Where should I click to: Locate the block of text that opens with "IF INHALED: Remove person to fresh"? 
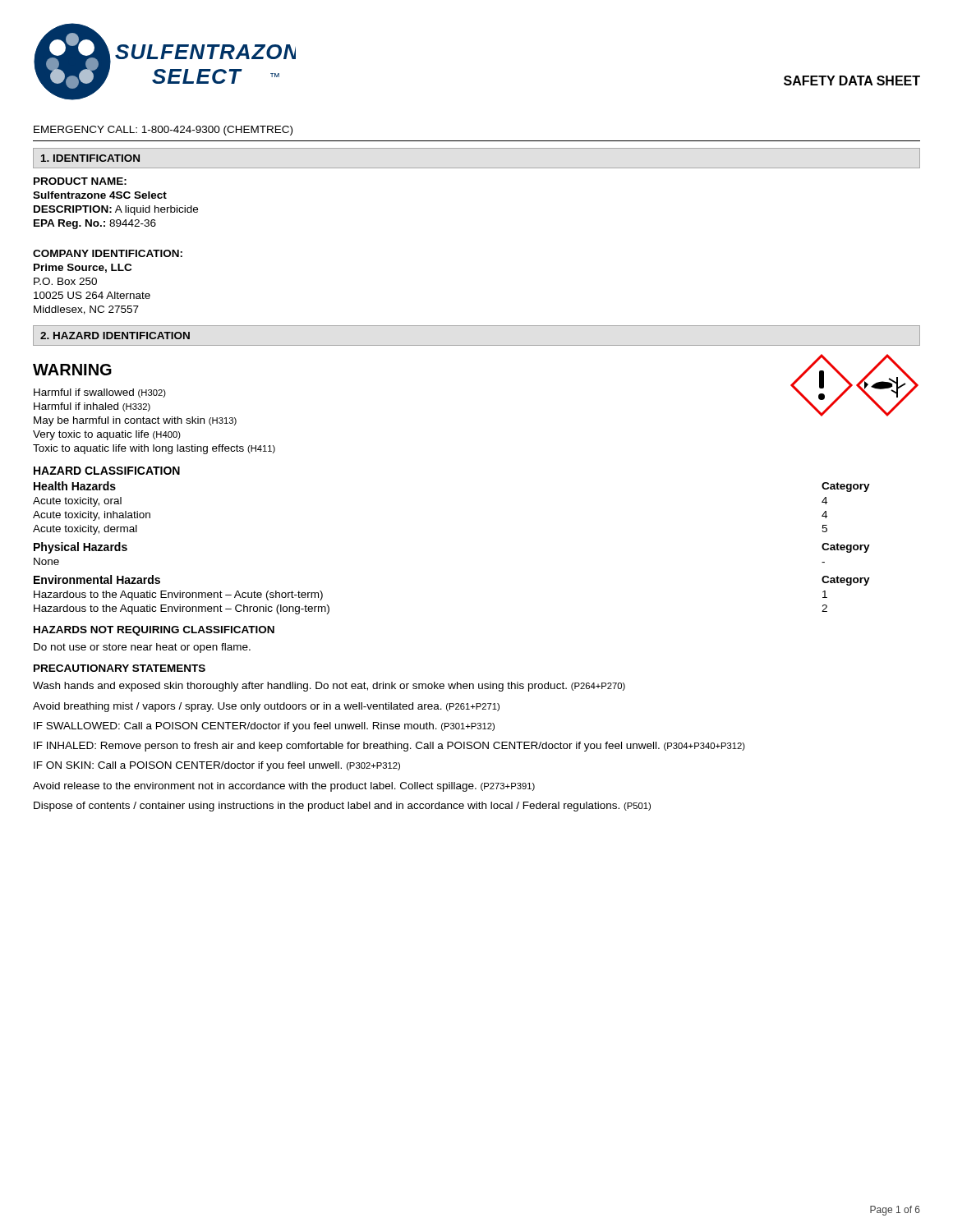pos(476,746)
